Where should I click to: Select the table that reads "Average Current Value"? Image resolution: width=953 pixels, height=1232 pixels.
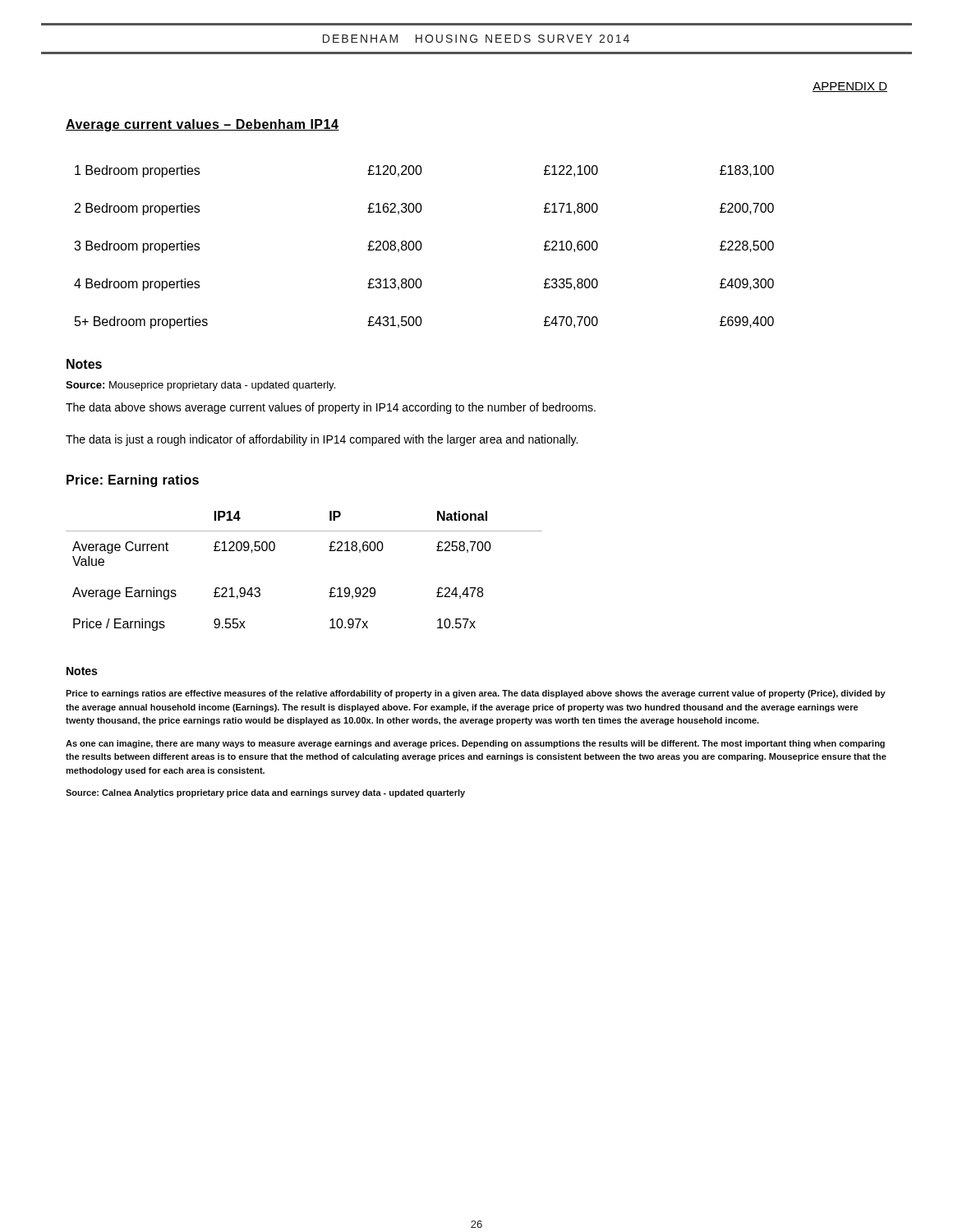(x=476, y=571)
